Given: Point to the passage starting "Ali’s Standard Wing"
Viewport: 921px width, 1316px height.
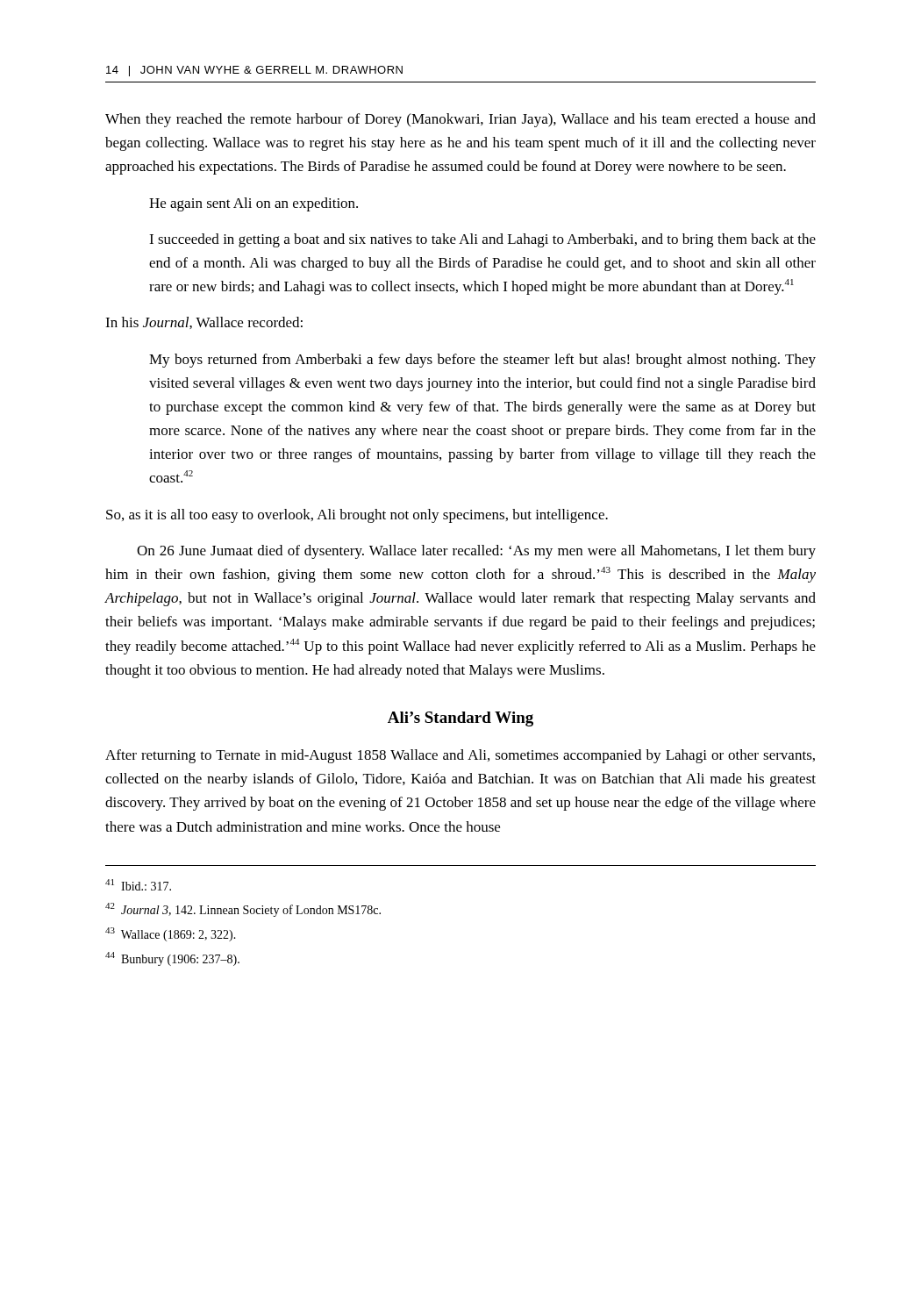Looking at the screenshot, I should tap(460, 717).
